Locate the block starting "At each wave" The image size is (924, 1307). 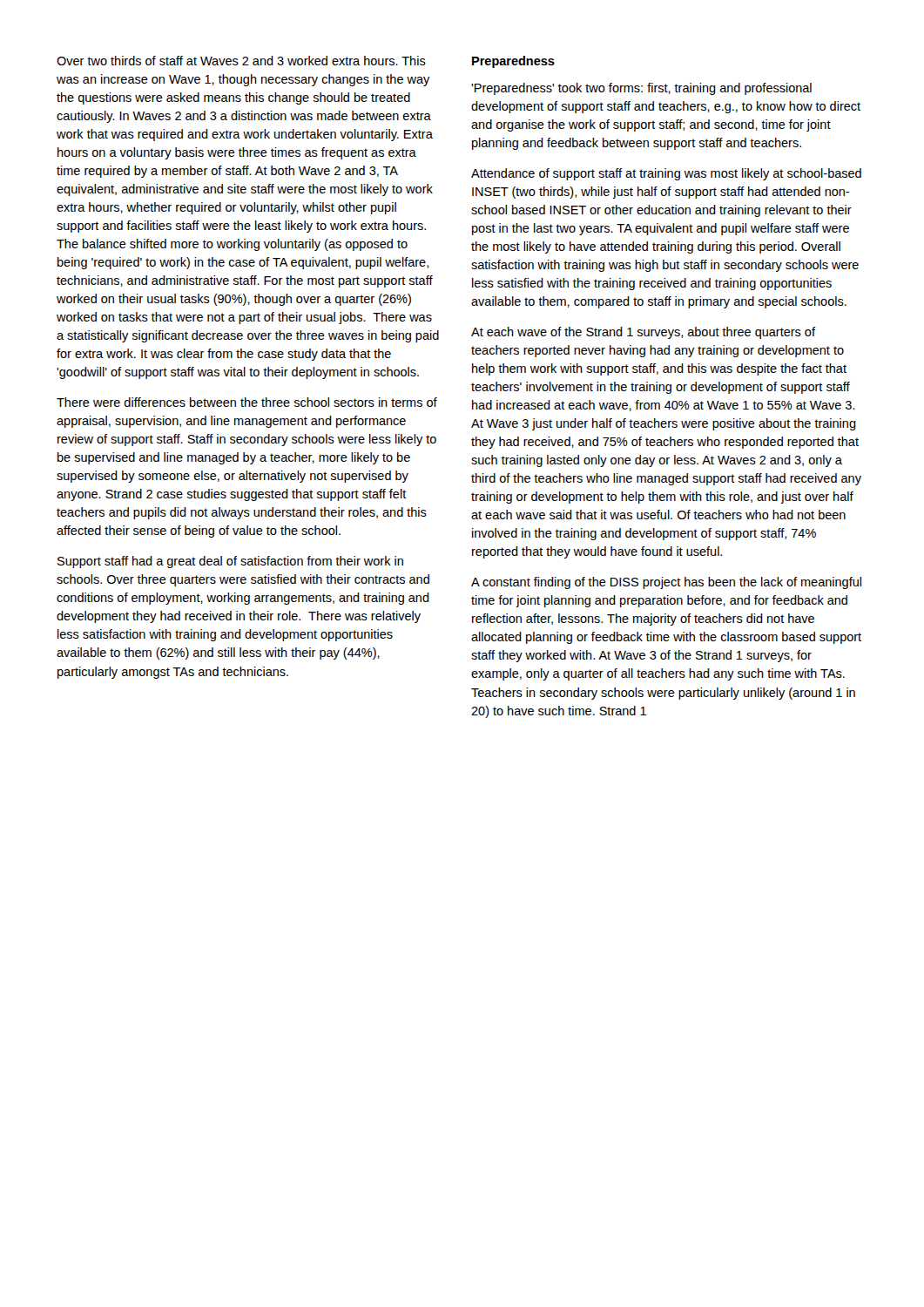click(x=667, y=442)
